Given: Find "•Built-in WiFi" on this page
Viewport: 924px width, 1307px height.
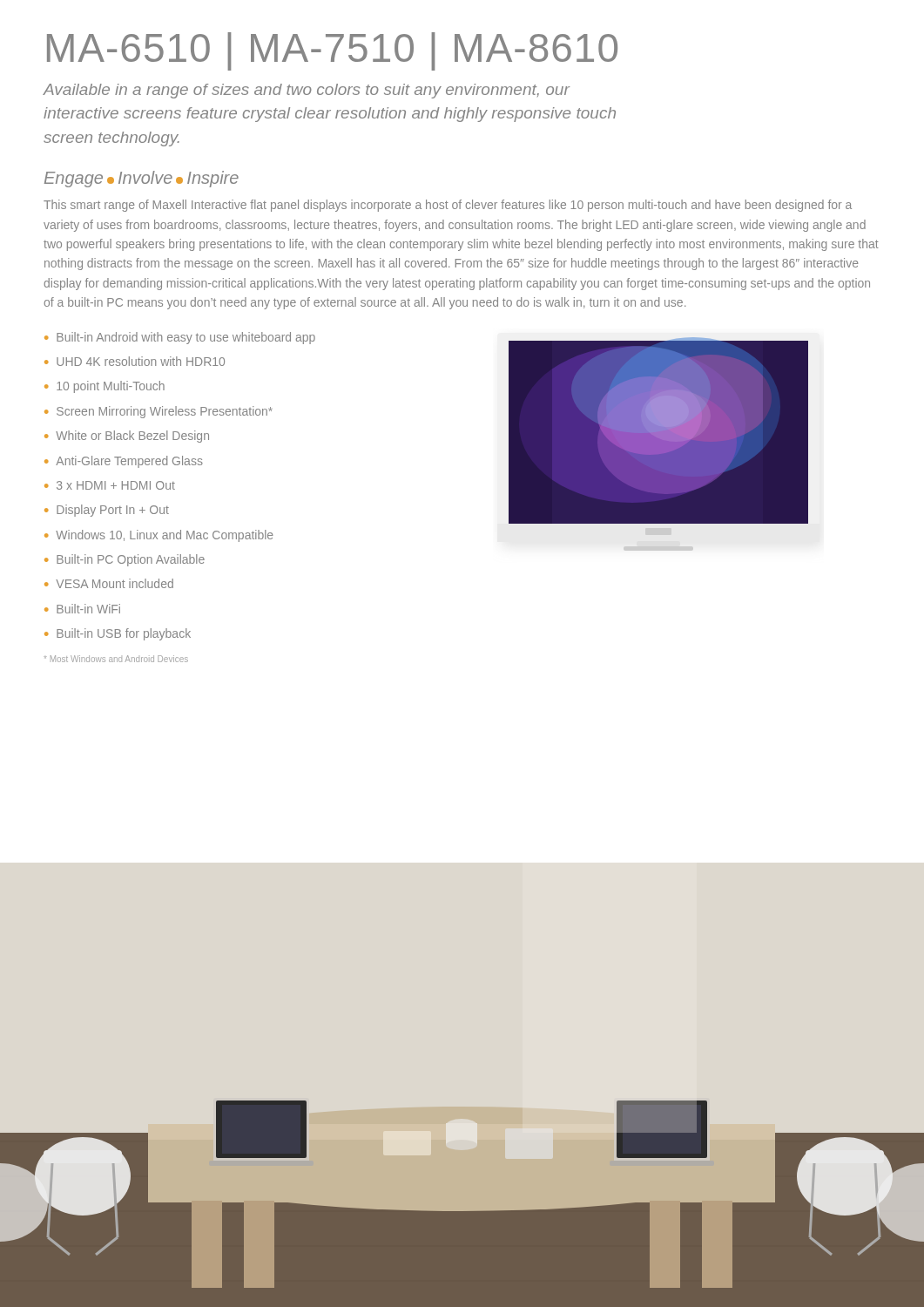Looking at the screenshot, I should click(x=82, y=610).
